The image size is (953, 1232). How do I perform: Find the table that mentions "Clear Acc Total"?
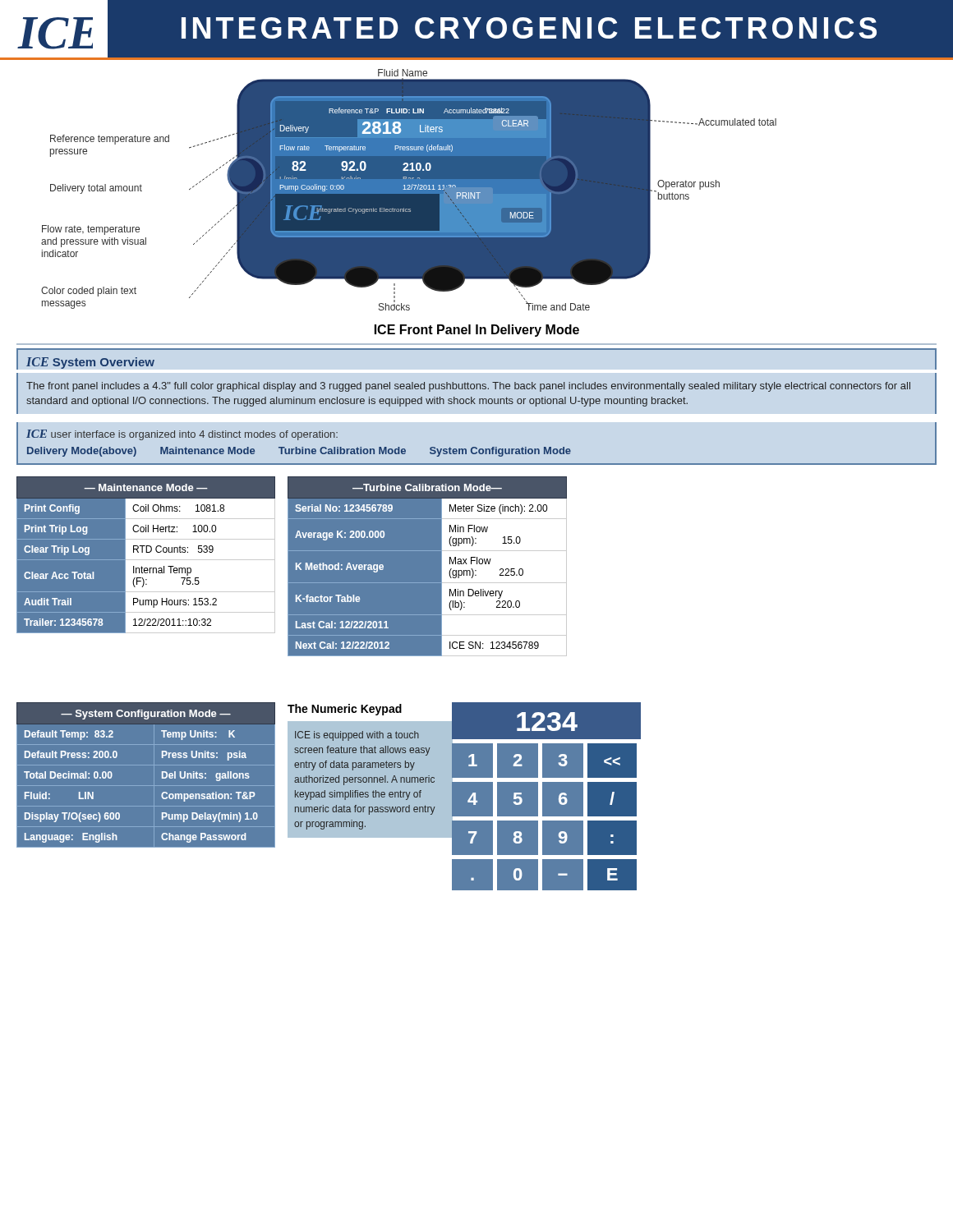[x=146, y=555]
